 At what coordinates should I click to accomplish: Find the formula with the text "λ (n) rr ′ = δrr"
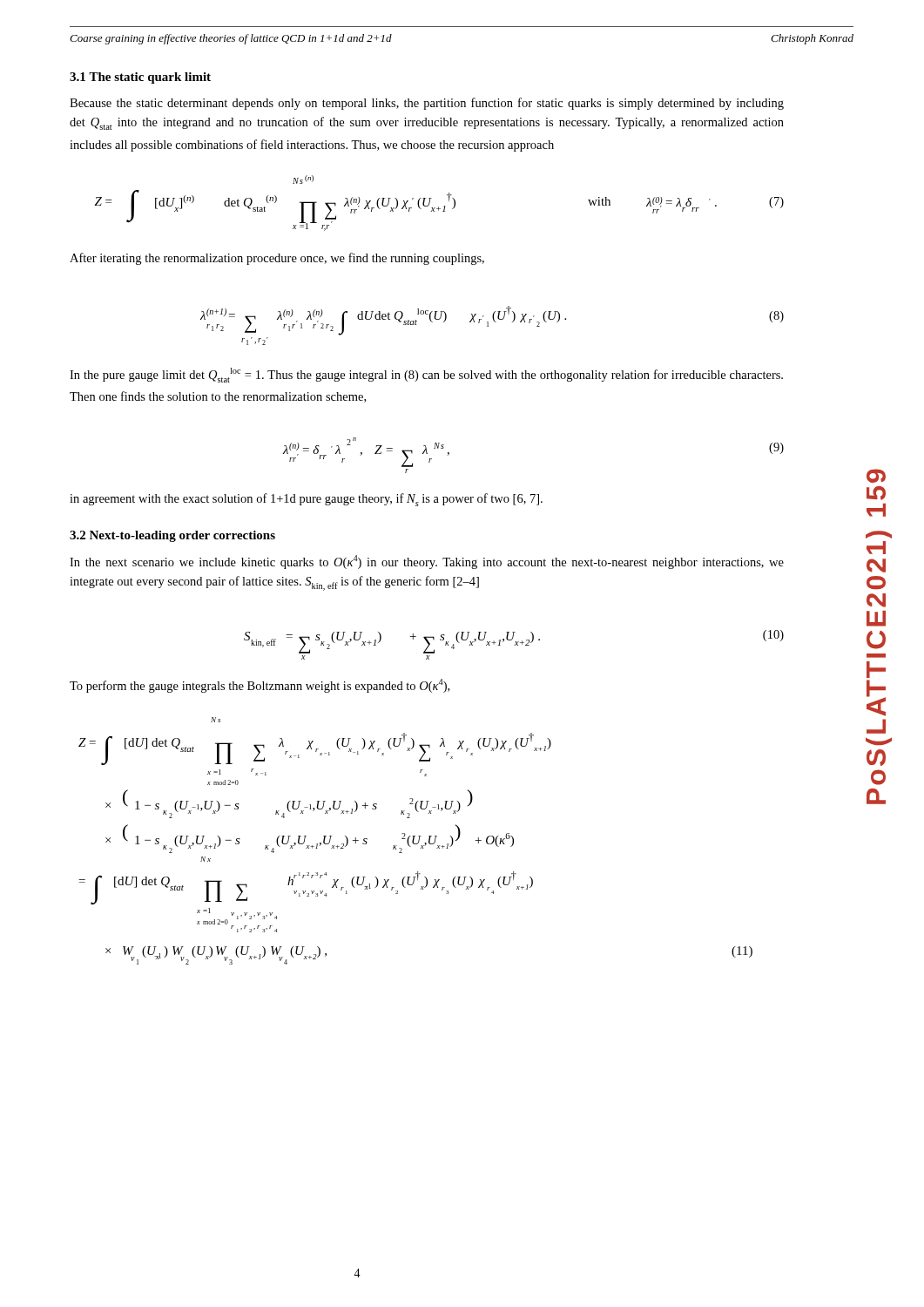click(x=407, y=451)
